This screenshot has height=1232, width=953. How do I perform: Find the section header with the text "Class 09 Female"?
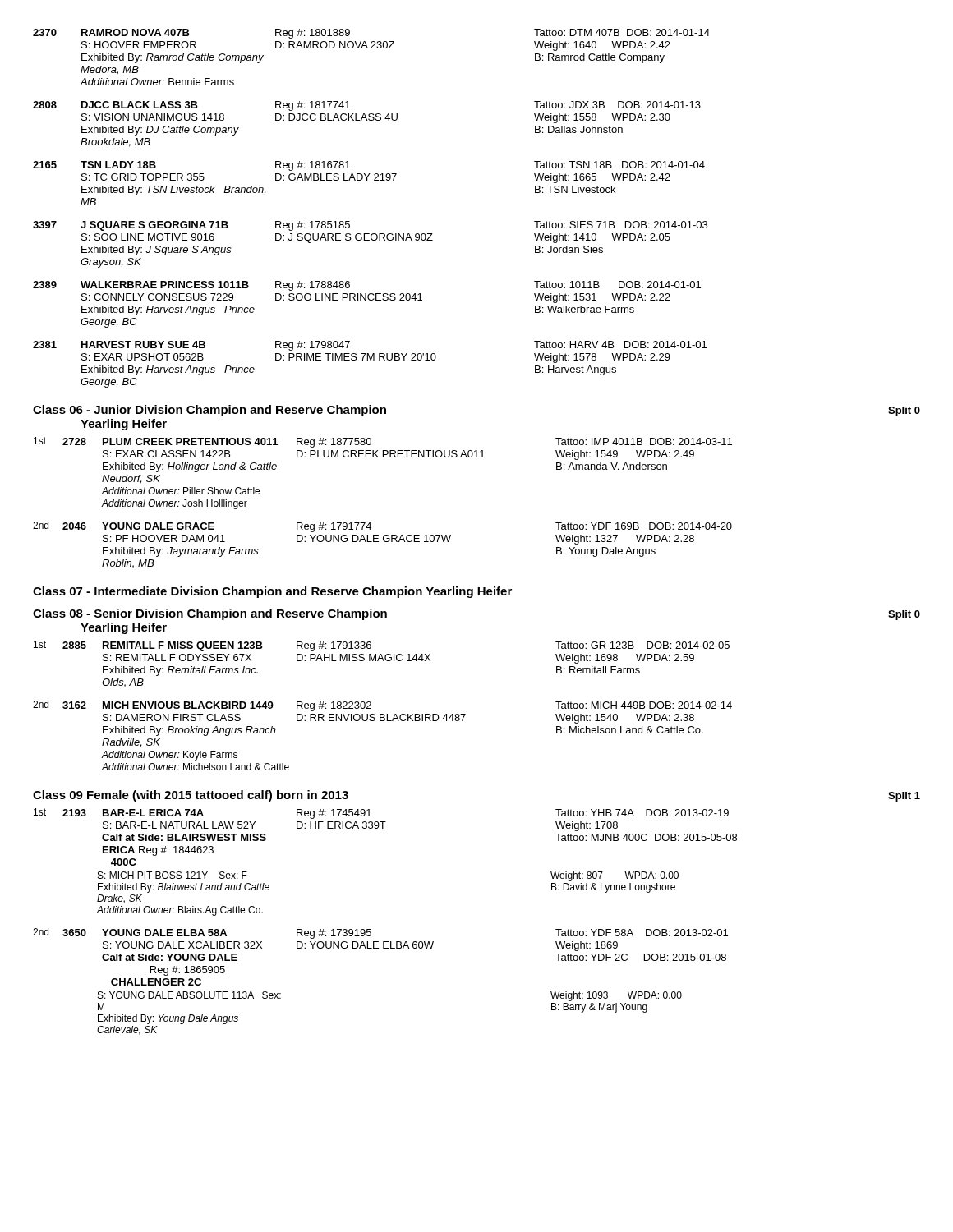(181, 795)
